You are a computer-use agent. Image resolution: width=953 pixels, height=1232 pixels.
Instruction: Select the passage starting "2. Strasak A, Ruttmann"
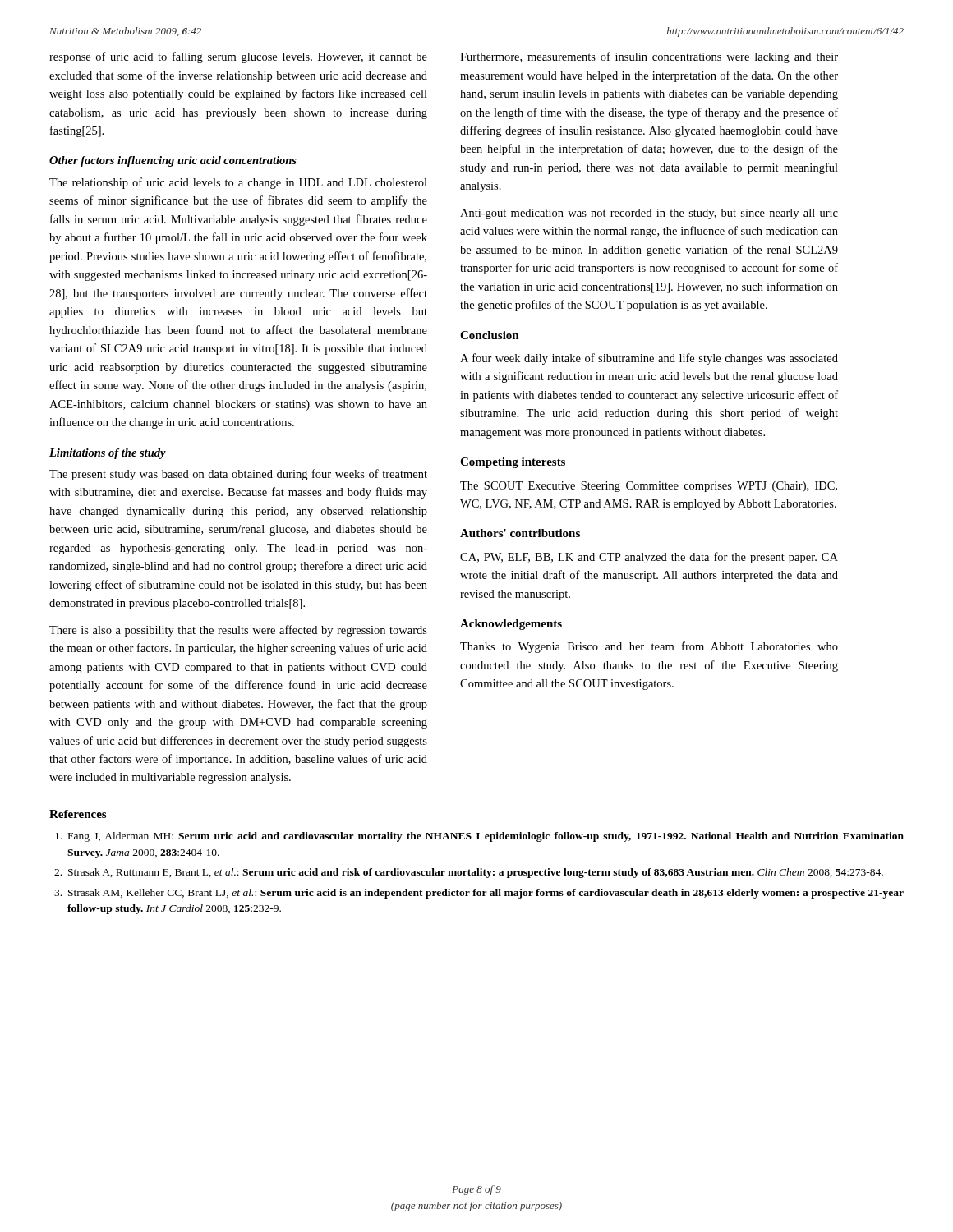click(466, 872)
